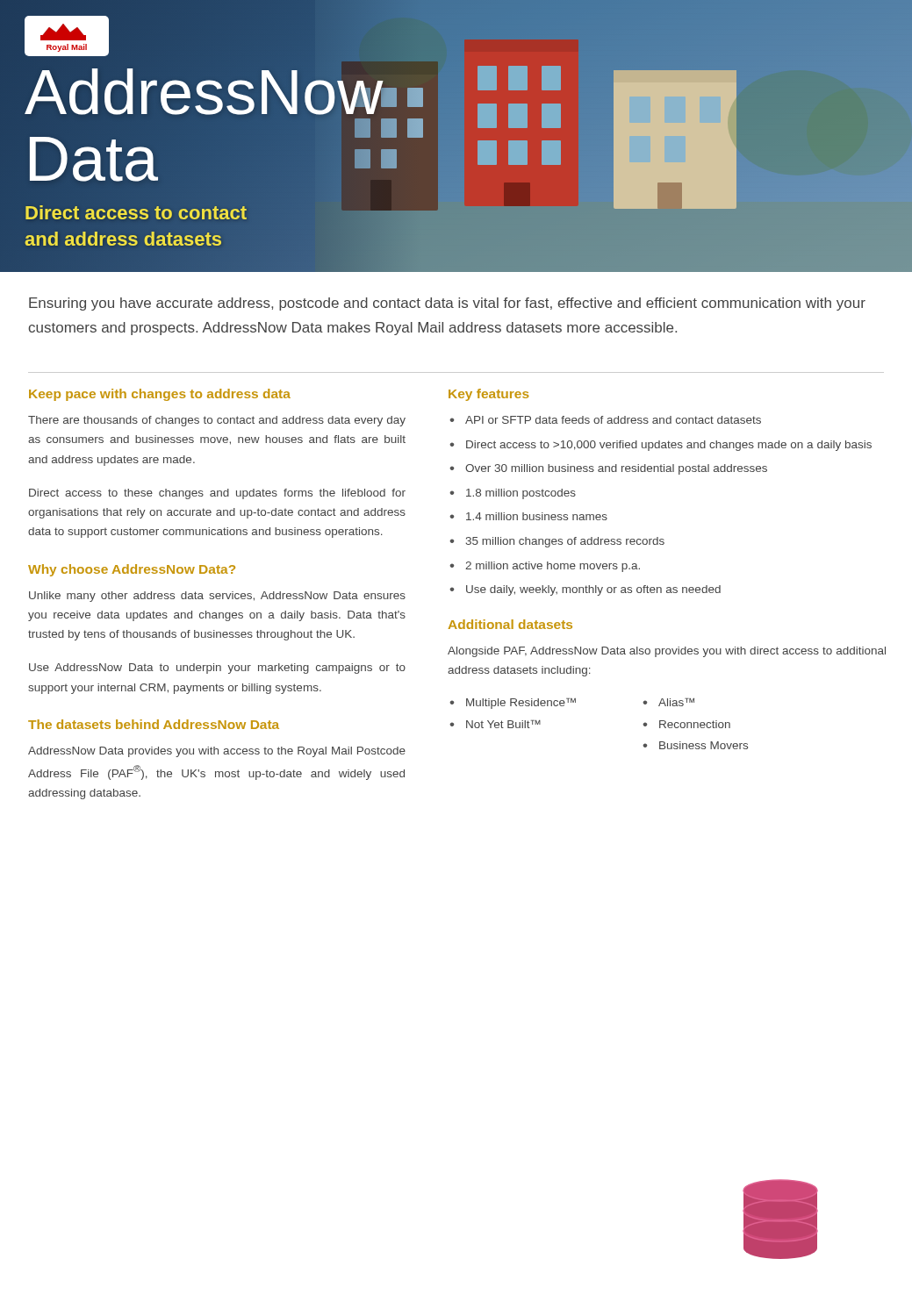Find the section header on this page that starts "The datasets behind AddressNow"

pos(154,724)
